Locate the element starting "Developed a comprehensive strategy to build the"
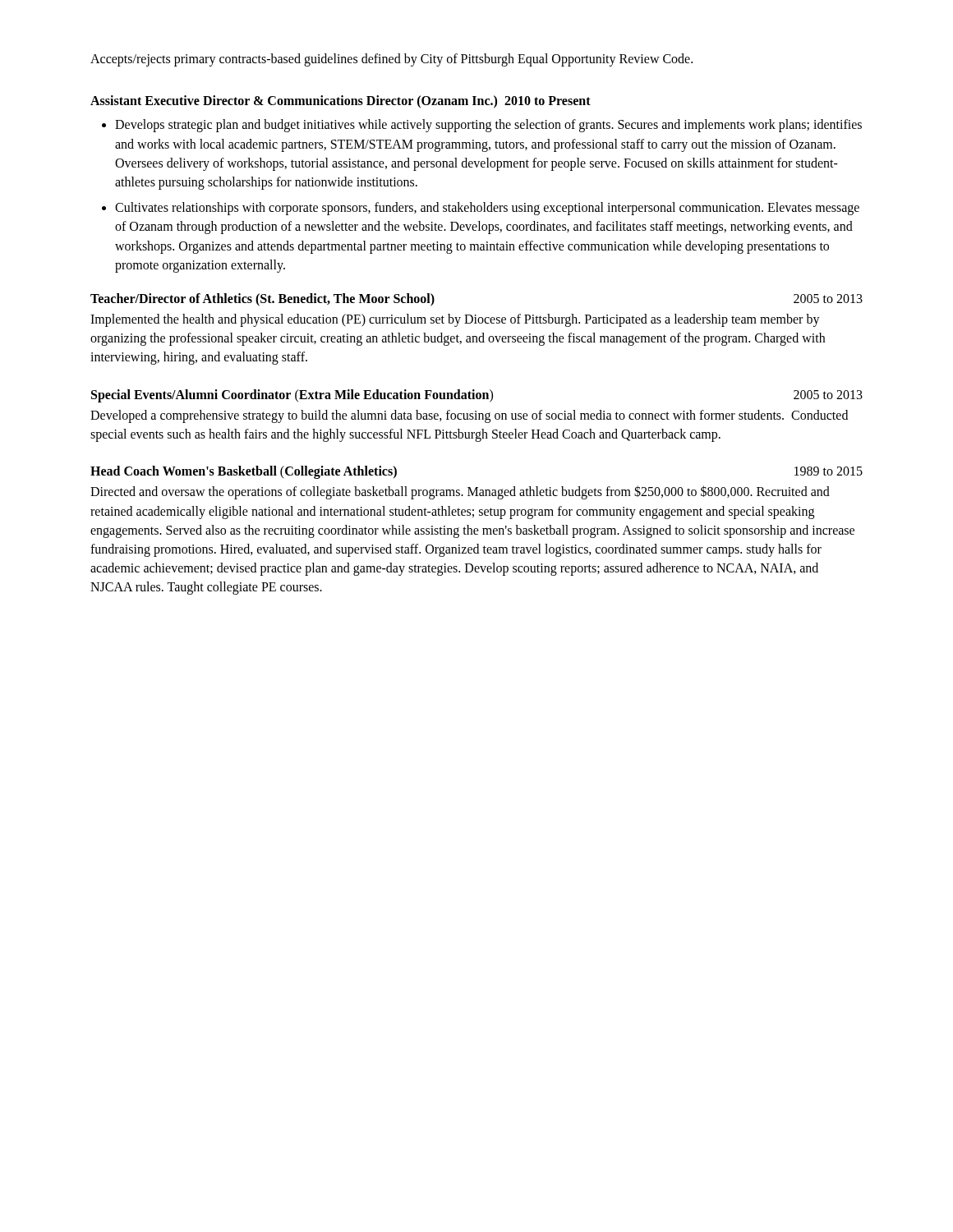Image resolution: width=953 pixels, height=1232 pixels. coord(469,425)
